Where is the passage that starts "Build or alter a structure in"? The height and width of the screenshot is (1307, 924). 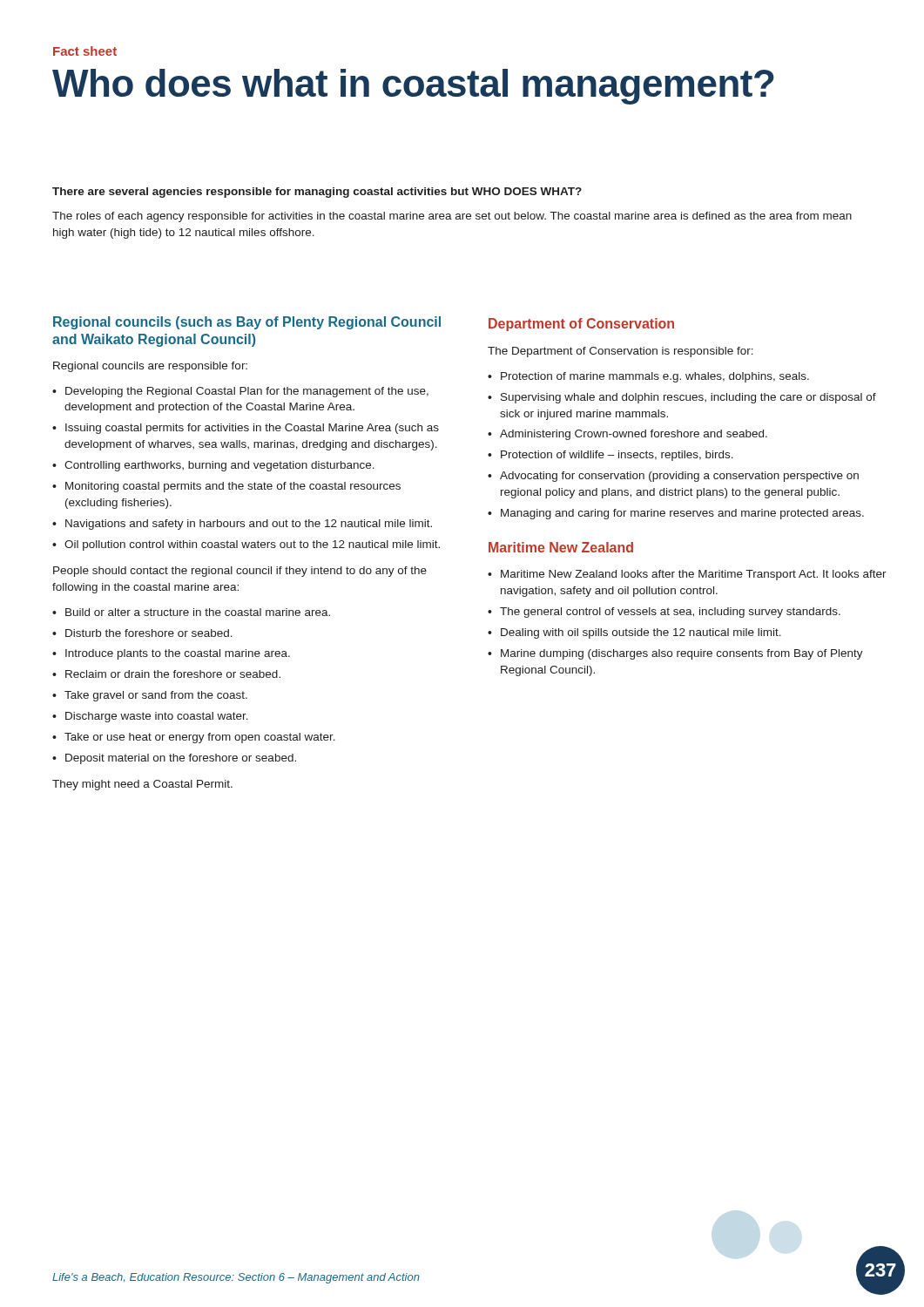point(198,612)
